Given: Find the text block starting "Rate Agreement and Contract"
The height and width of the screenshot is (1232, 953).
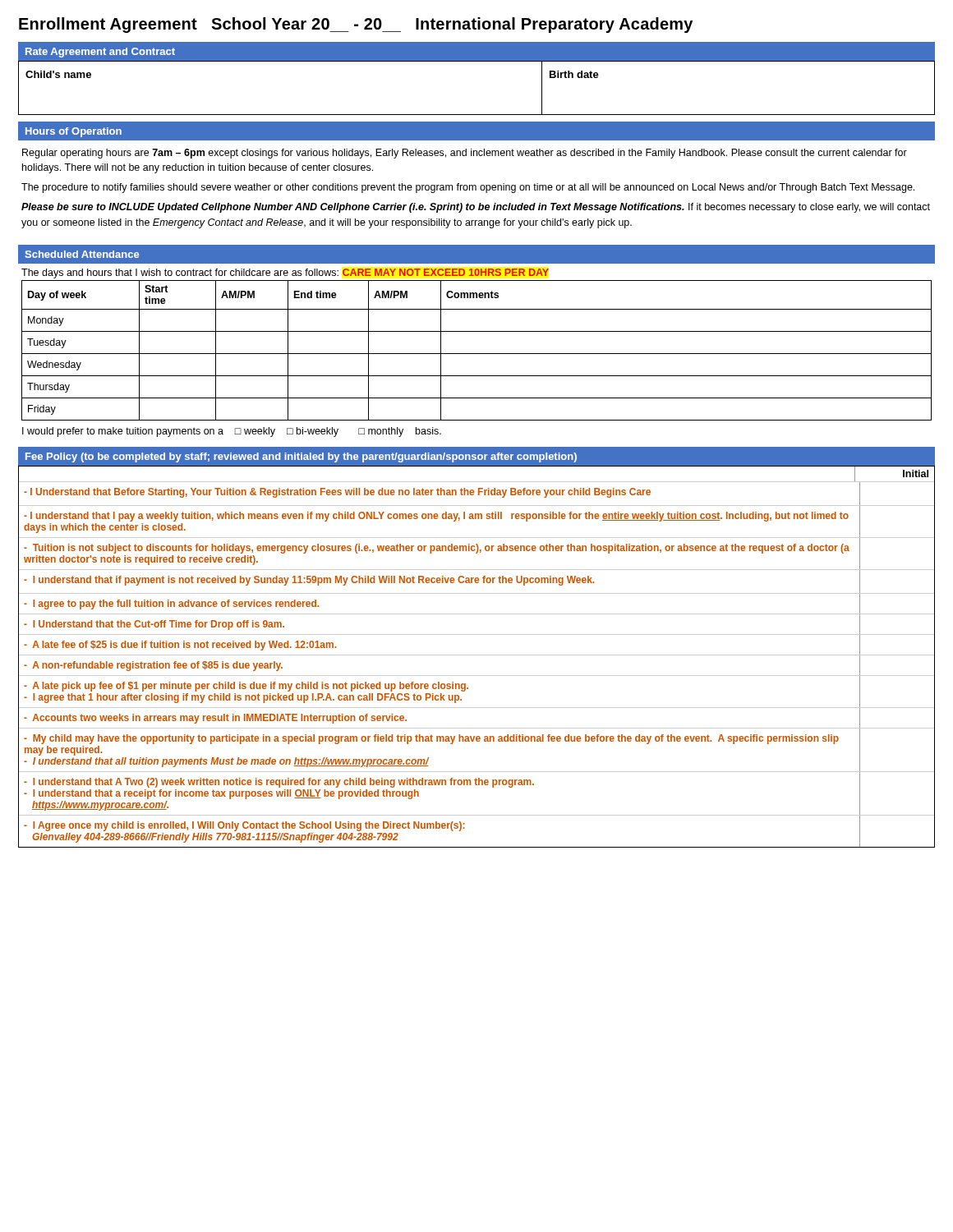Looking at the screenshot, I should click(x=100, y=51).
